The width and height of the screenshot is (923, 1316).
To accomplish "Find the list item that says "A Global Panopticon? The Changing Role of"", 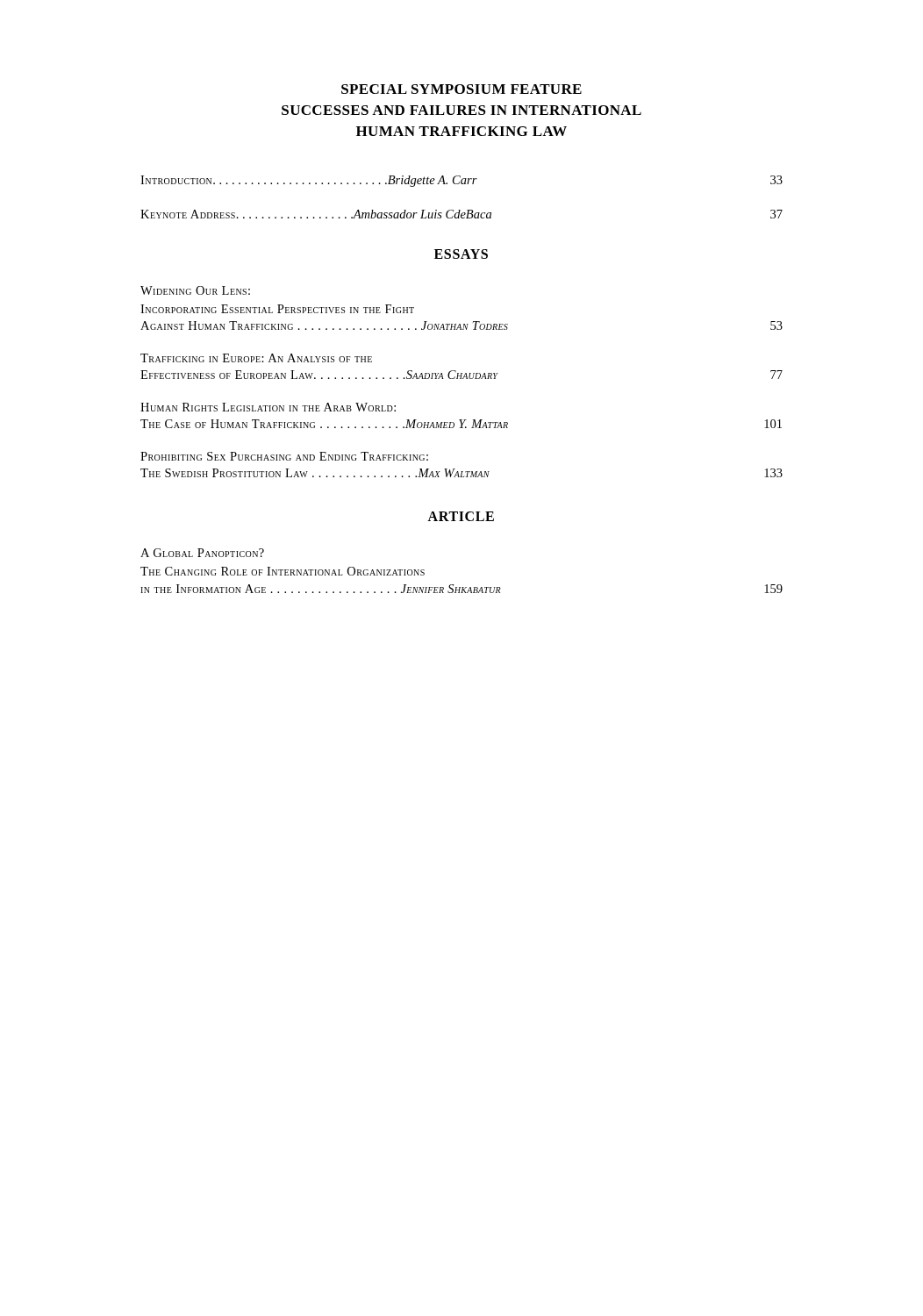I will (x=202, y=553).
